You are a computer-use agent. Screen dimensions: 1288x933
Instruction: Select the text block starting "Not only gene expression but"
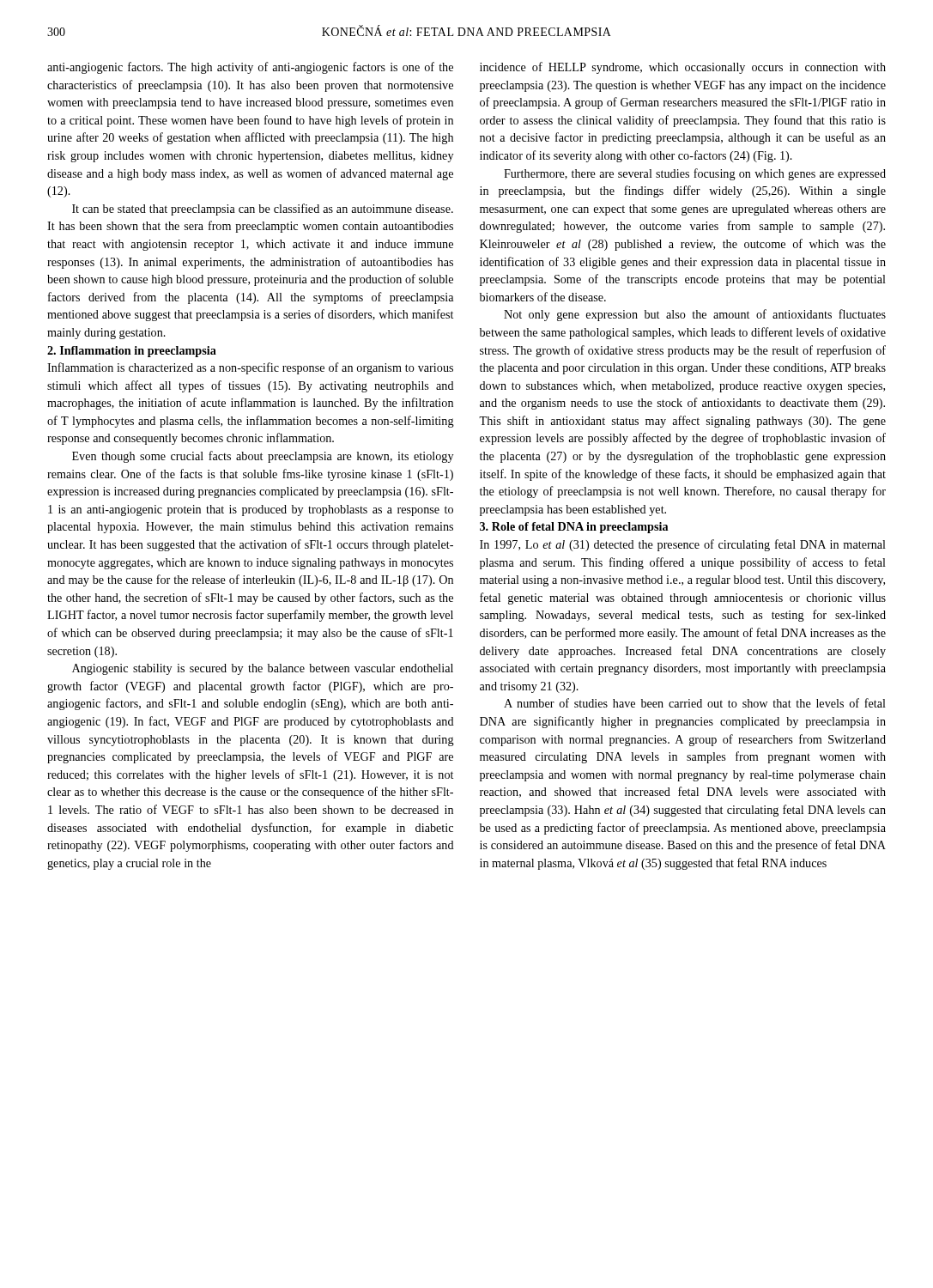[x=683, y=412]
